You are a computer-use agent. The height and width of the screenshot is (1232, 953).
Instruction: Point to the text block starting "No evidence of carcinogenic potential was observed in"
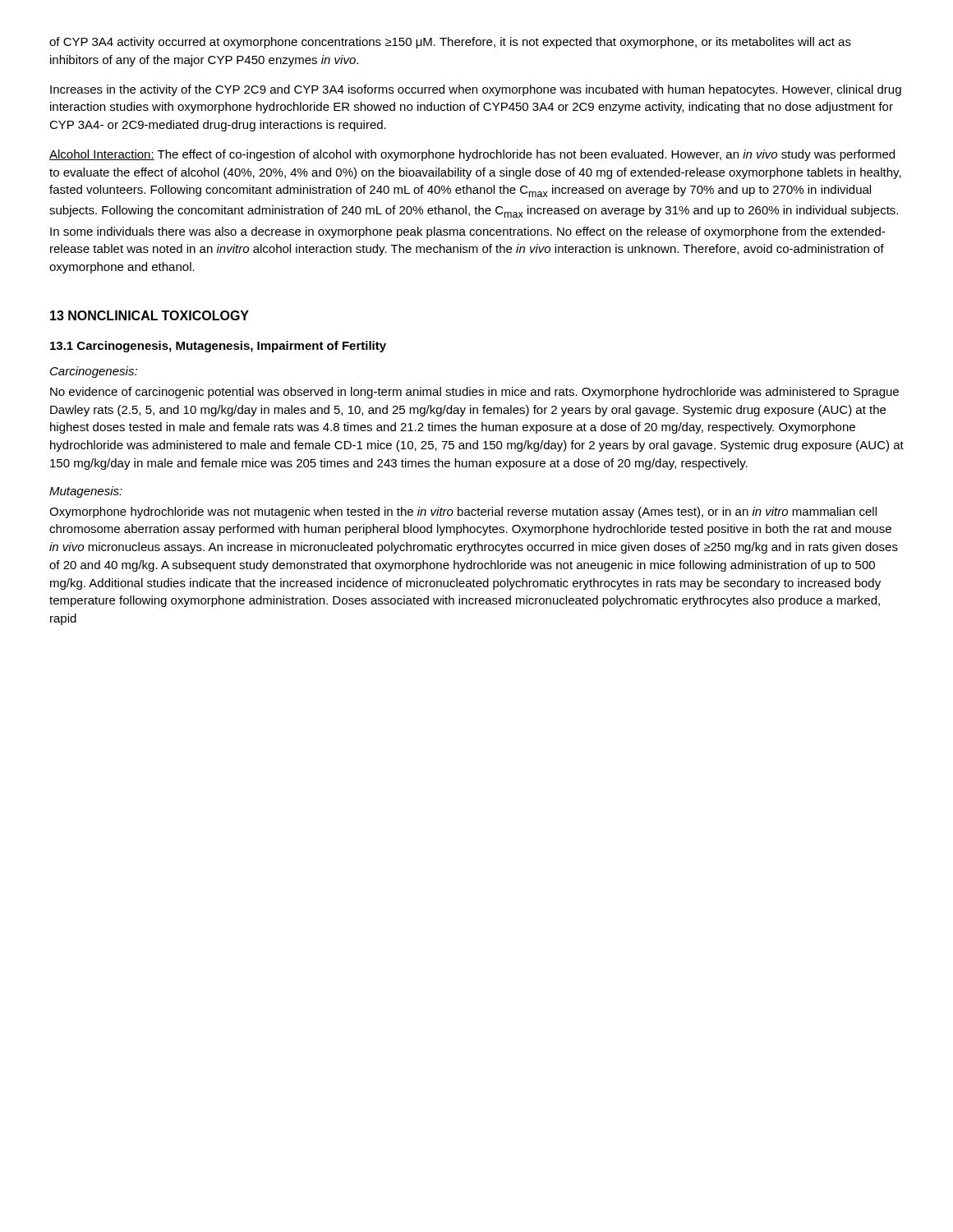(x=476, y=427)
